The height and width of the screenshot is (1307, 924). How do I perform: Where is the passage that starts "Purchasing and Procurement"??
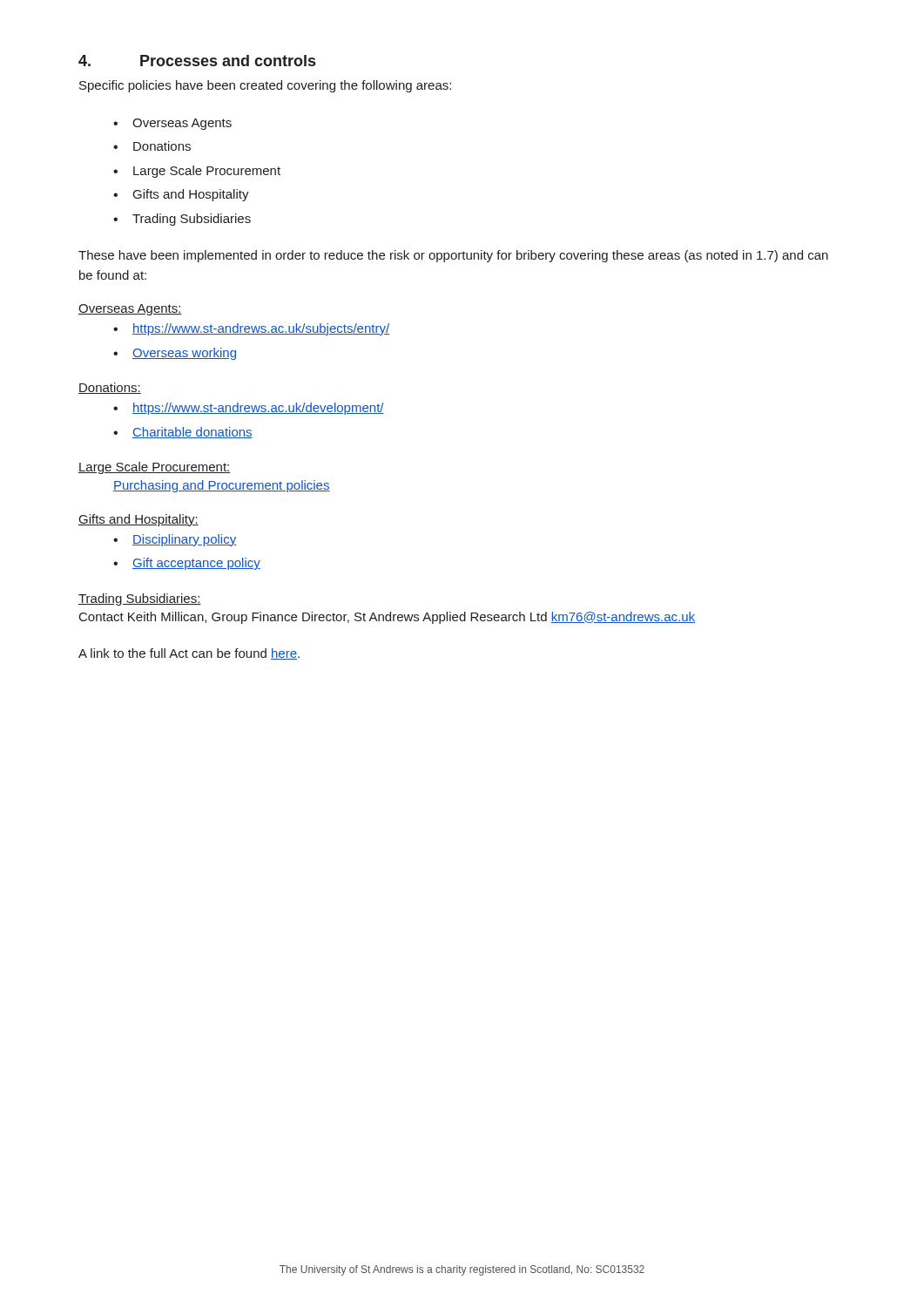[221, 485]
